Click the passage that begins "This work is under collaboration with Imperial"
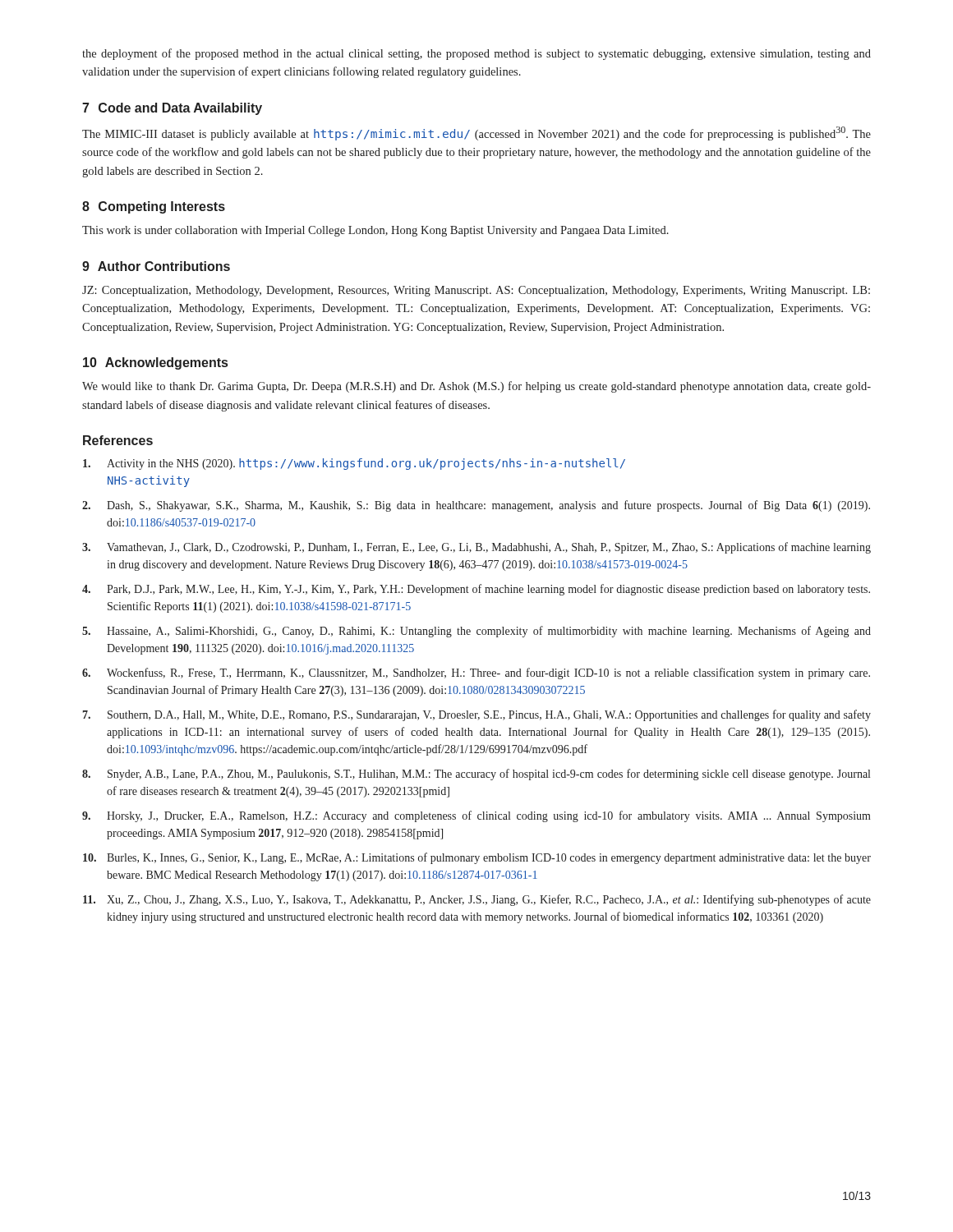 click(476, 230)
